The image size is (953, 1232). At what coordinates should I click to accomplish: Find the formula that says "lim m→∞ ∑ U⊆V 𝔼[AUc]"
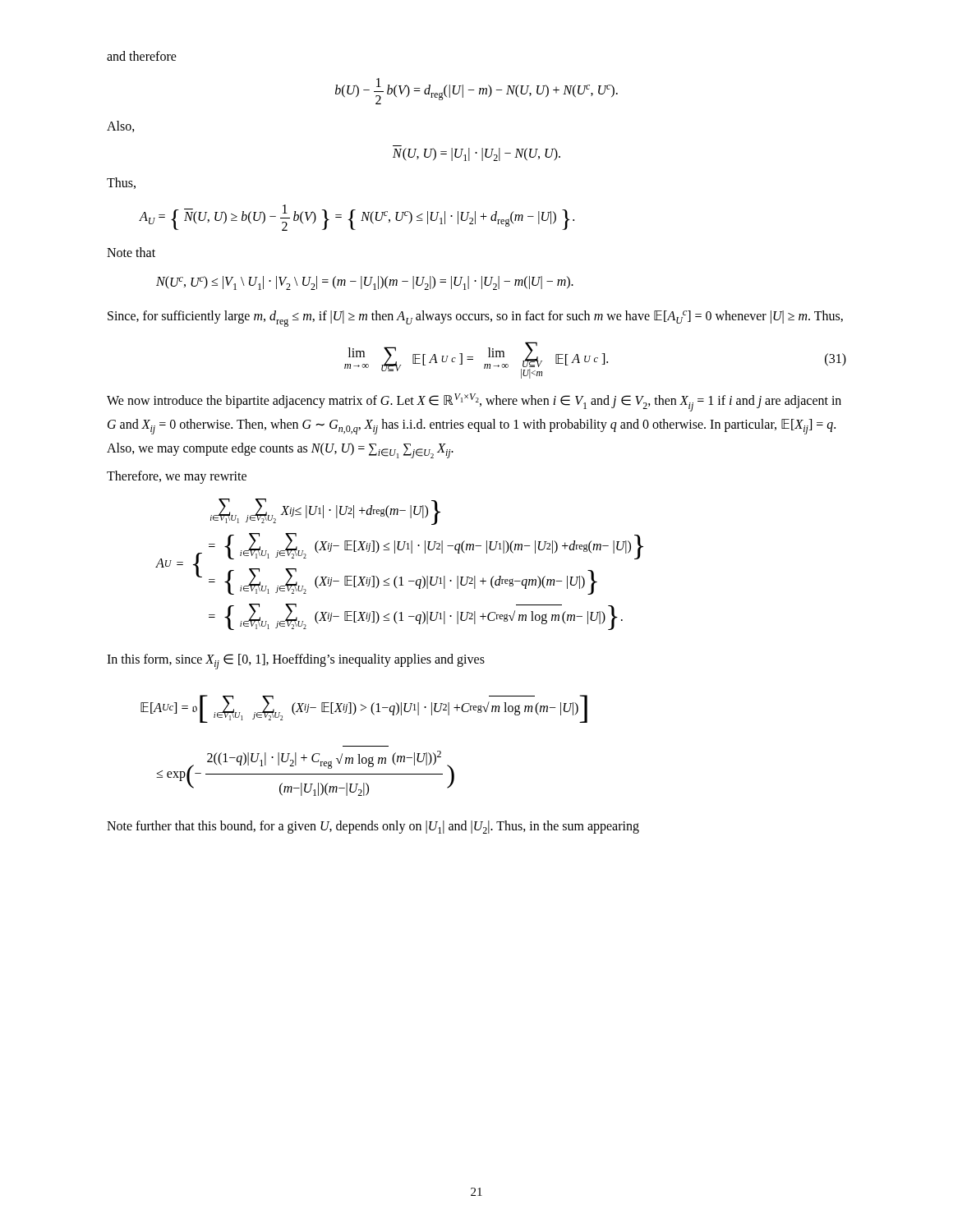(x=476, y=359)
